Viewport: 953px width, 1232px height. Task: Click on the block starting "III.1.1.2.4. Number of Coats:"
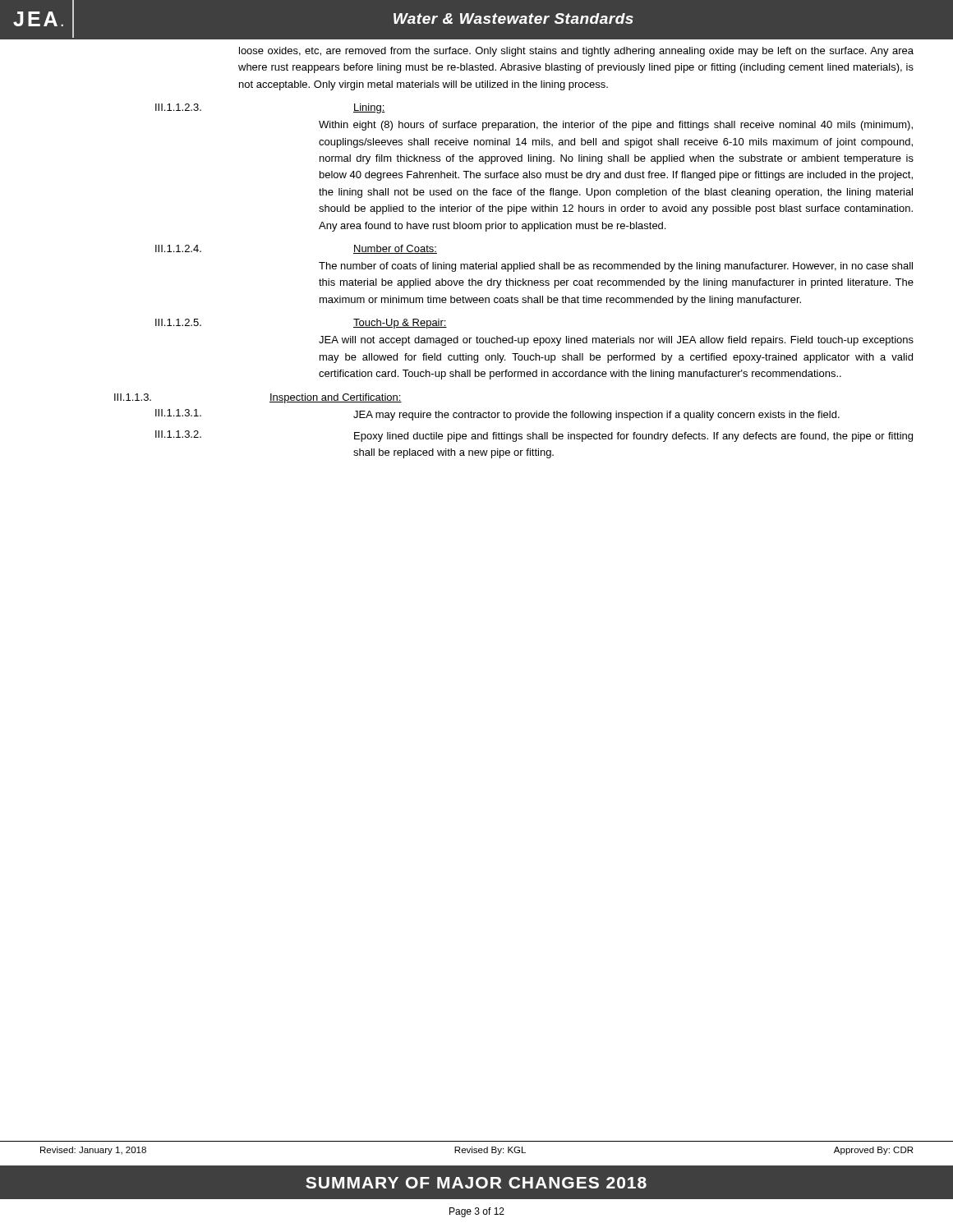coord(178,249)
